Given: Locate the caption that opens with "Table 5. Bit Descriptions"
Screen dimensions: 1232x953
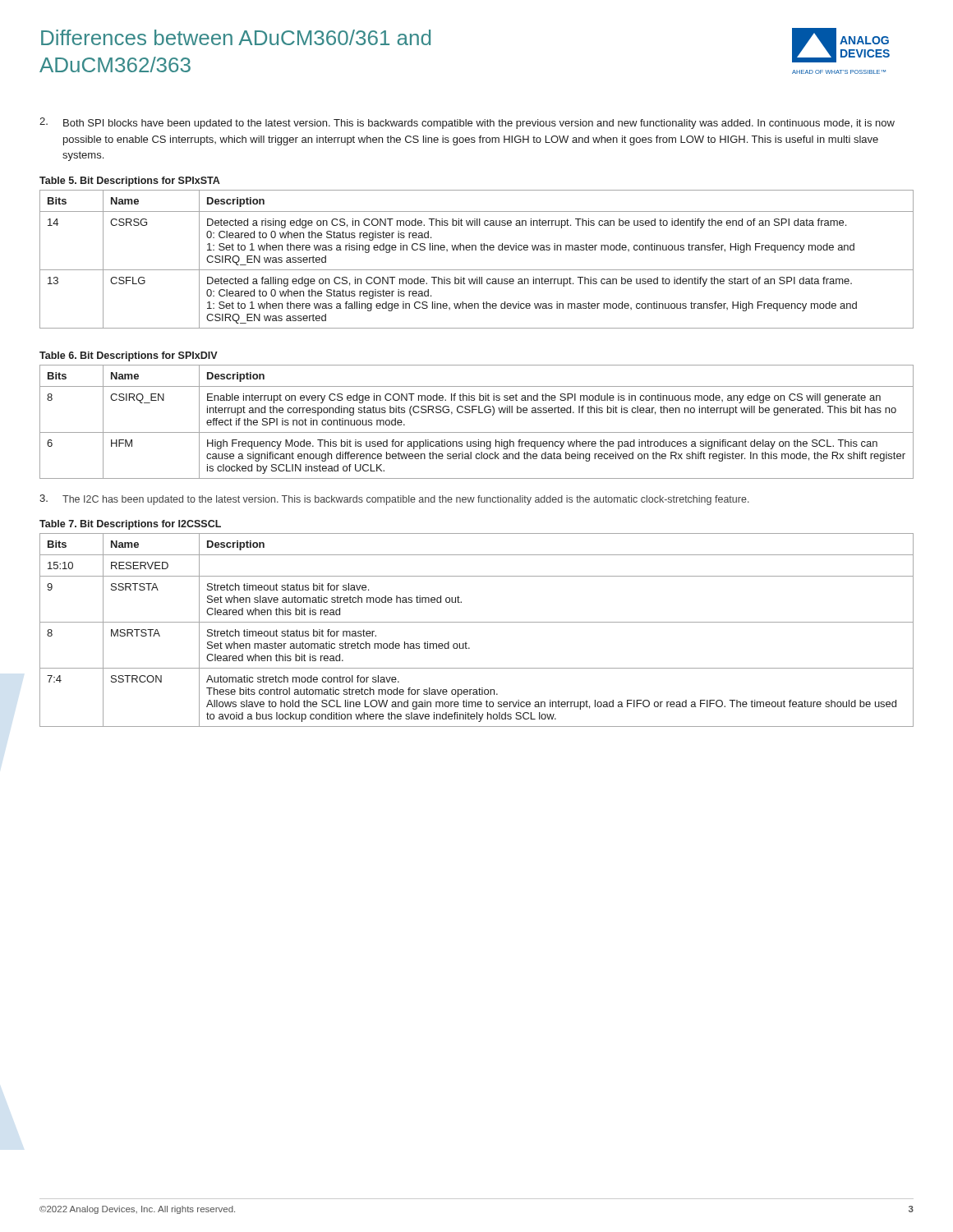Looking at the screenshot, I should 130,180.
